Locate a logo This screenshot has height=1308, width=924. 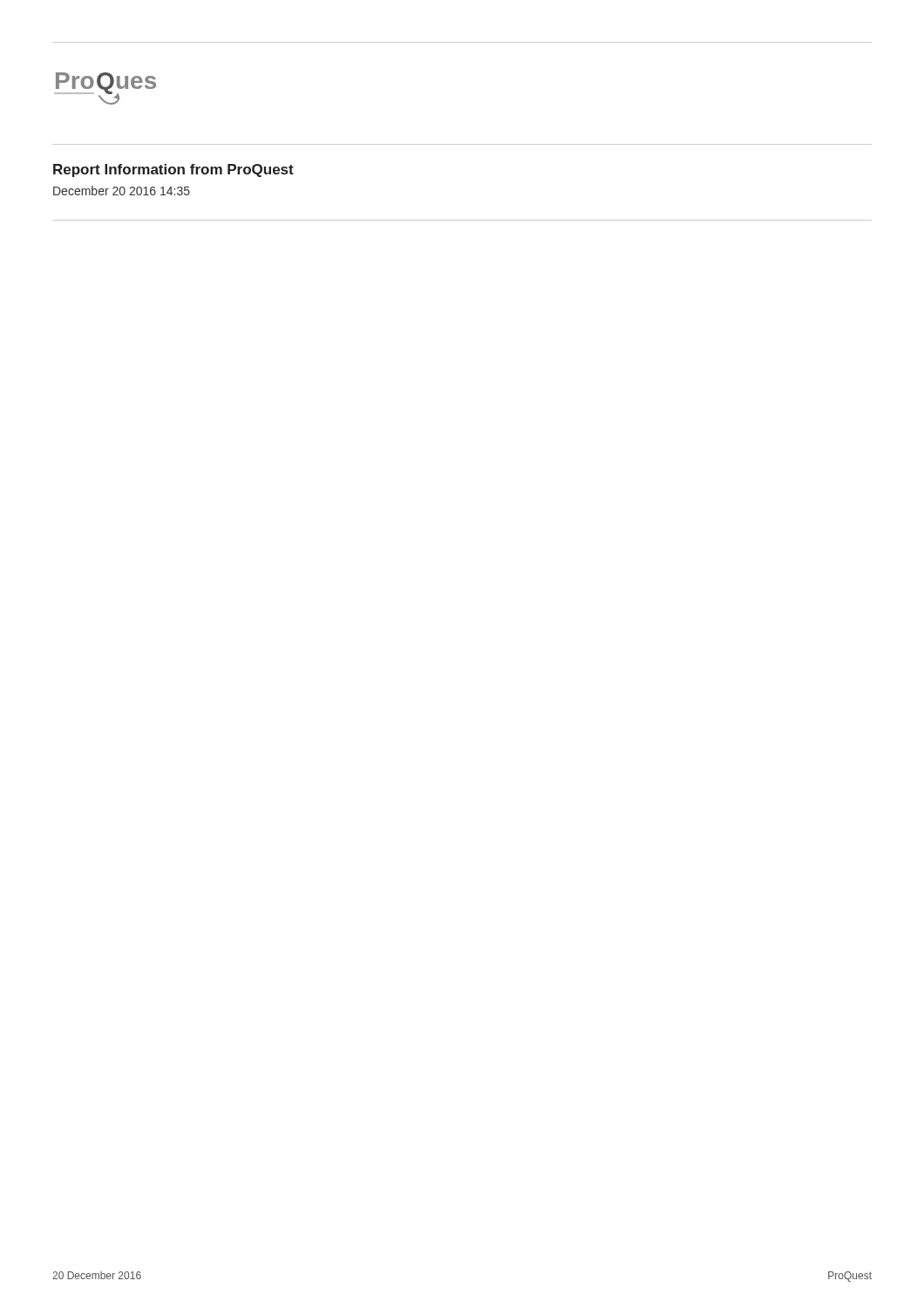tap(105, 85)
